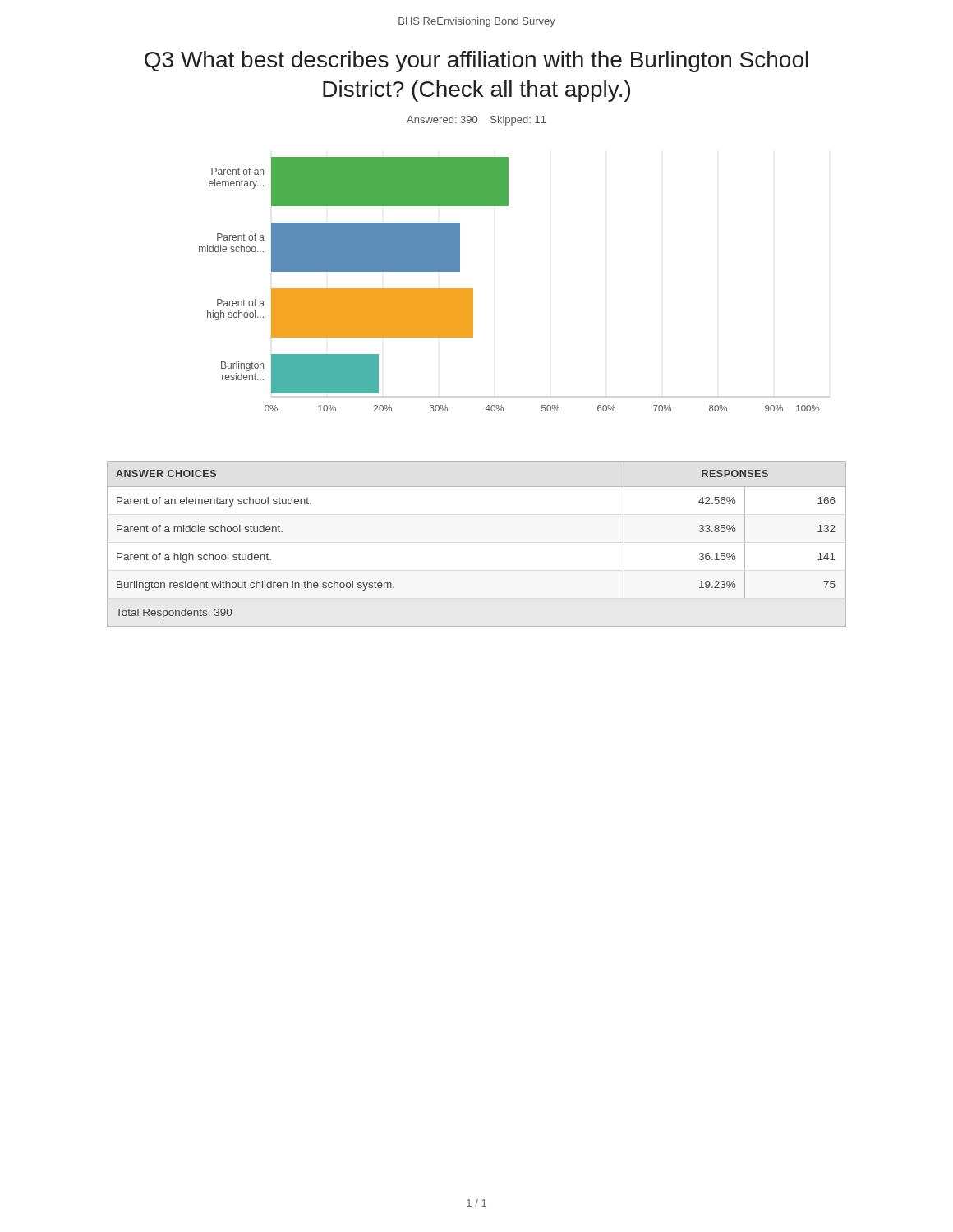Click the title that begins "Q3 What best describes your affiliation with the"
The image size is (953, 1232).
pos(476,74)
